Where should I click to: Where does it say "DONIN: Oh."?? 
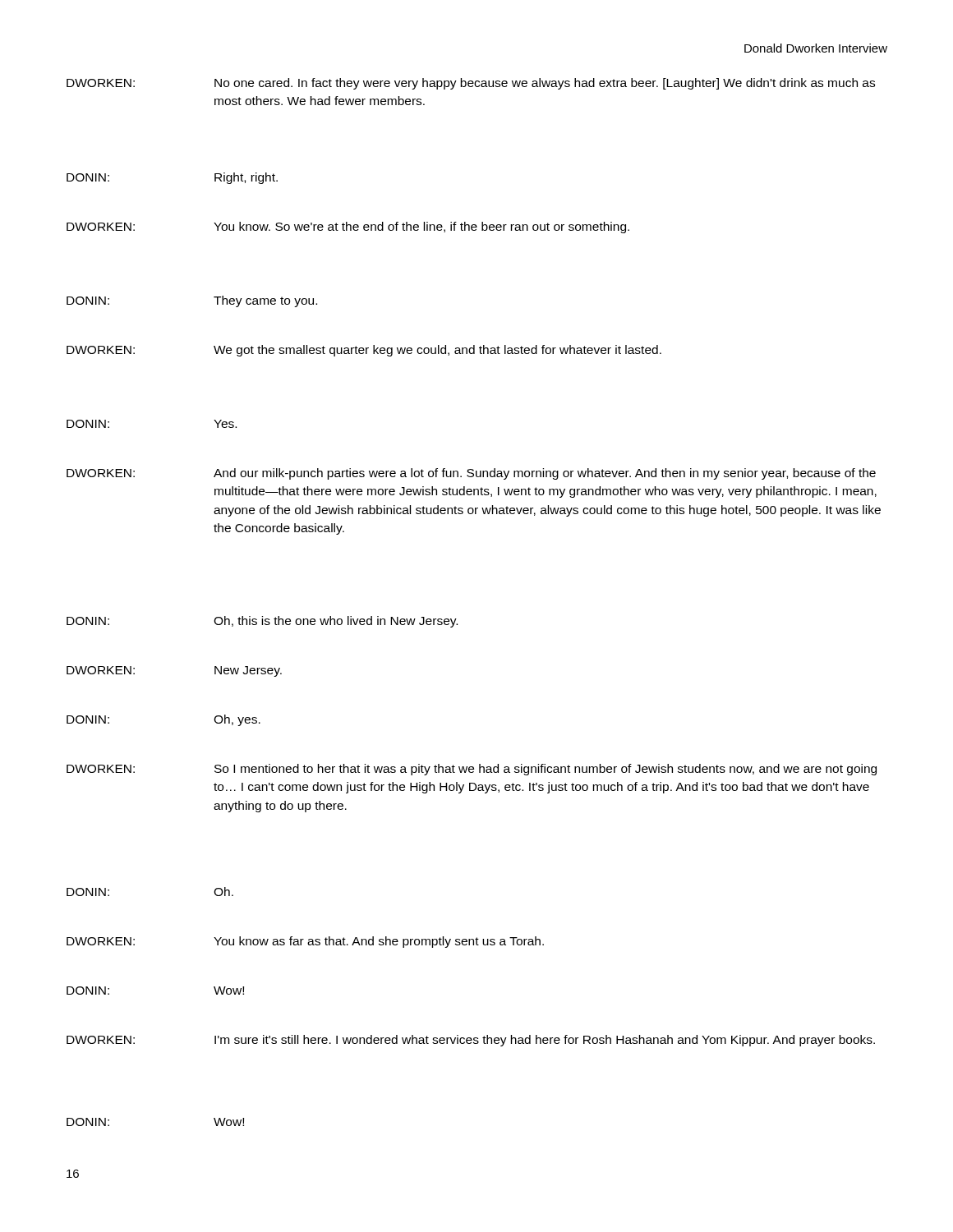[89, 892]
